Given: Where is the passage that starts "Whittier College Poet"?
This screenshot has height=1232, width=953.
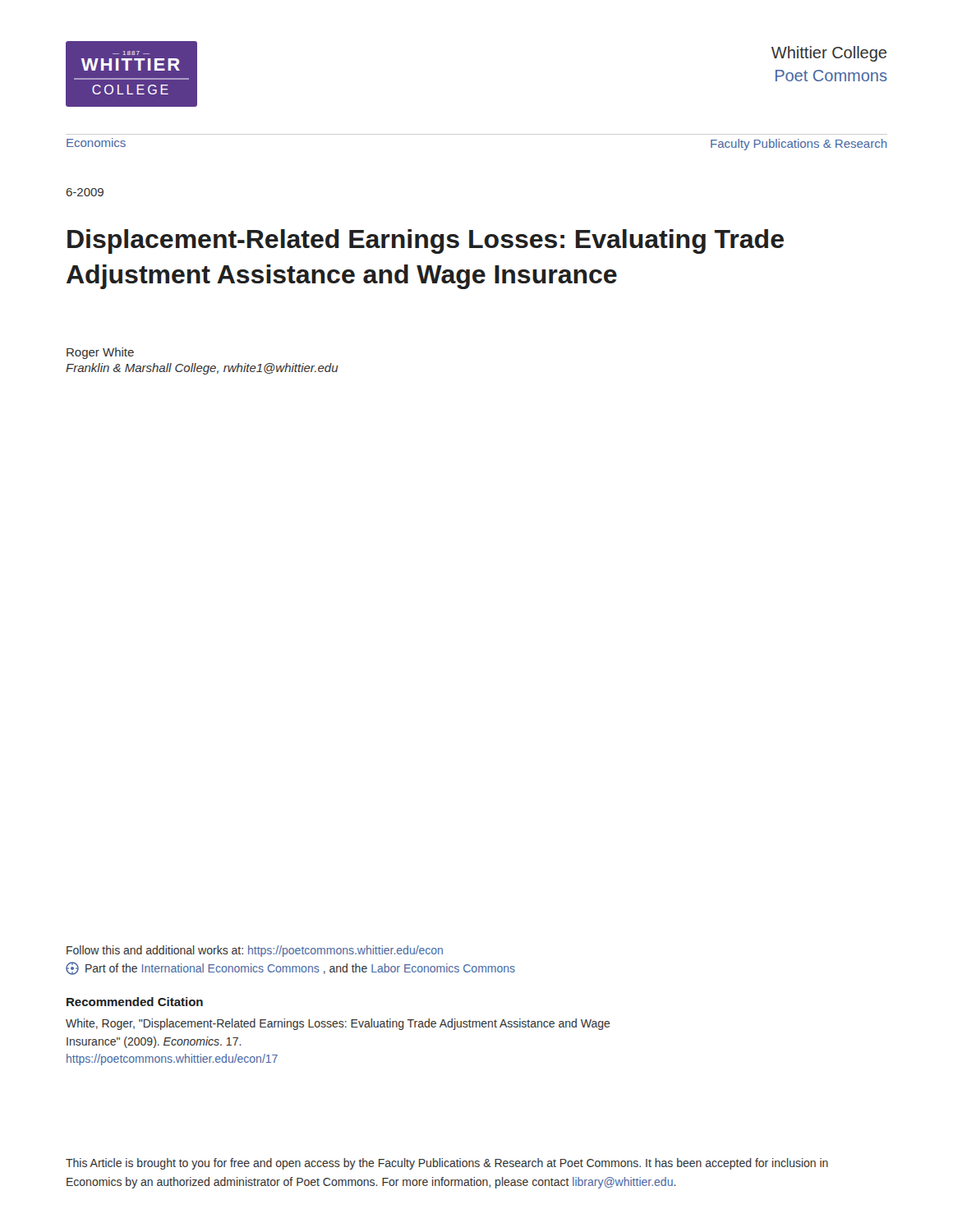Looking at the screenshot, I should click(x=829, y=64).
